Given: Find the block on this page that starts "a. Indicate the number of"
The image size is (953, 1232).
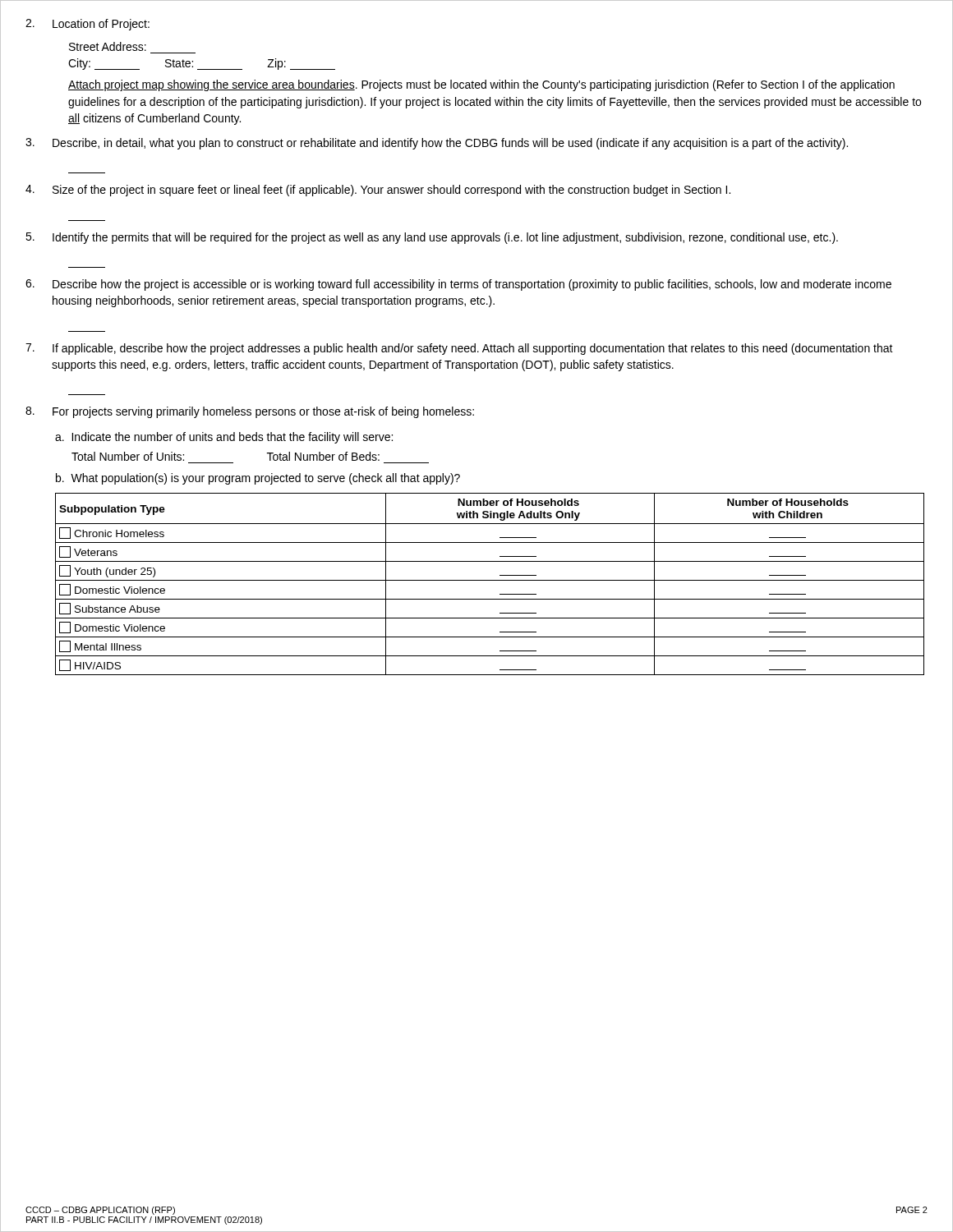Looking at the screenshot, I should pyautogui.click(x=224, y=438).
